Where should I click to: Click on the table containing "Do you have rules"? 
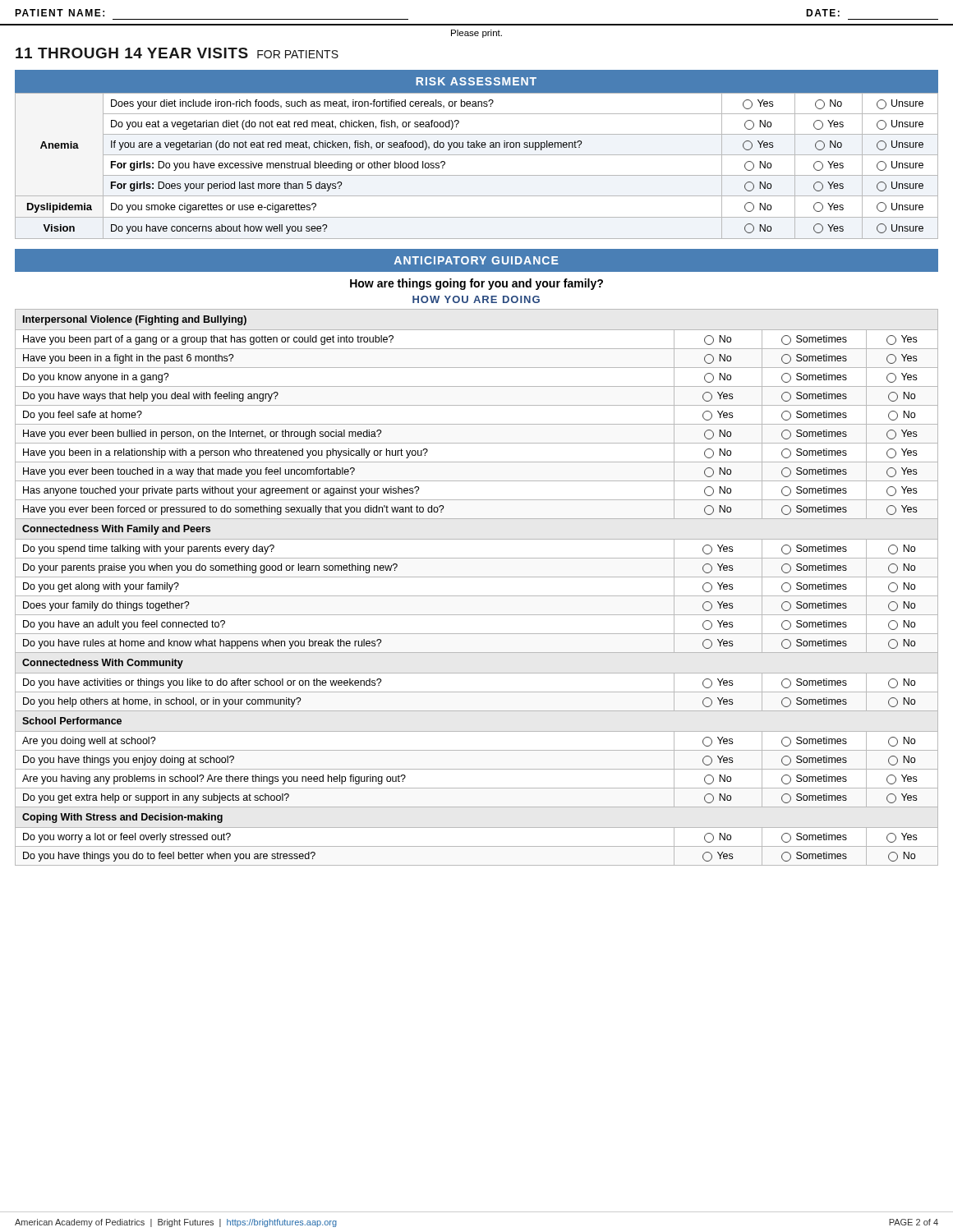(x=476, y=587)
